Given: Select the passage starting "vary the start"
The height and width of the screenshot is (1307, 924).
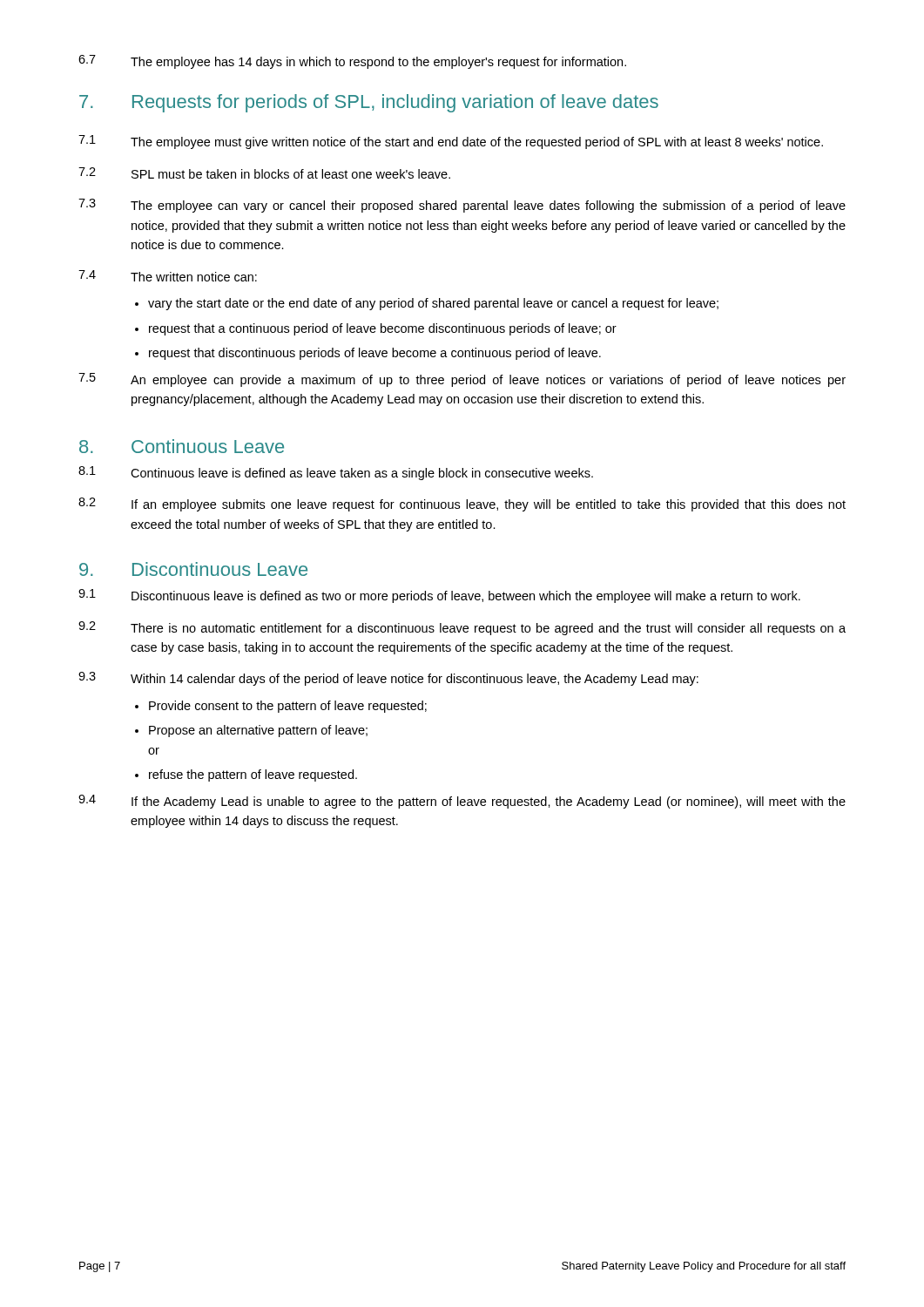Looking at the screenshot, I should coord(434,303).
